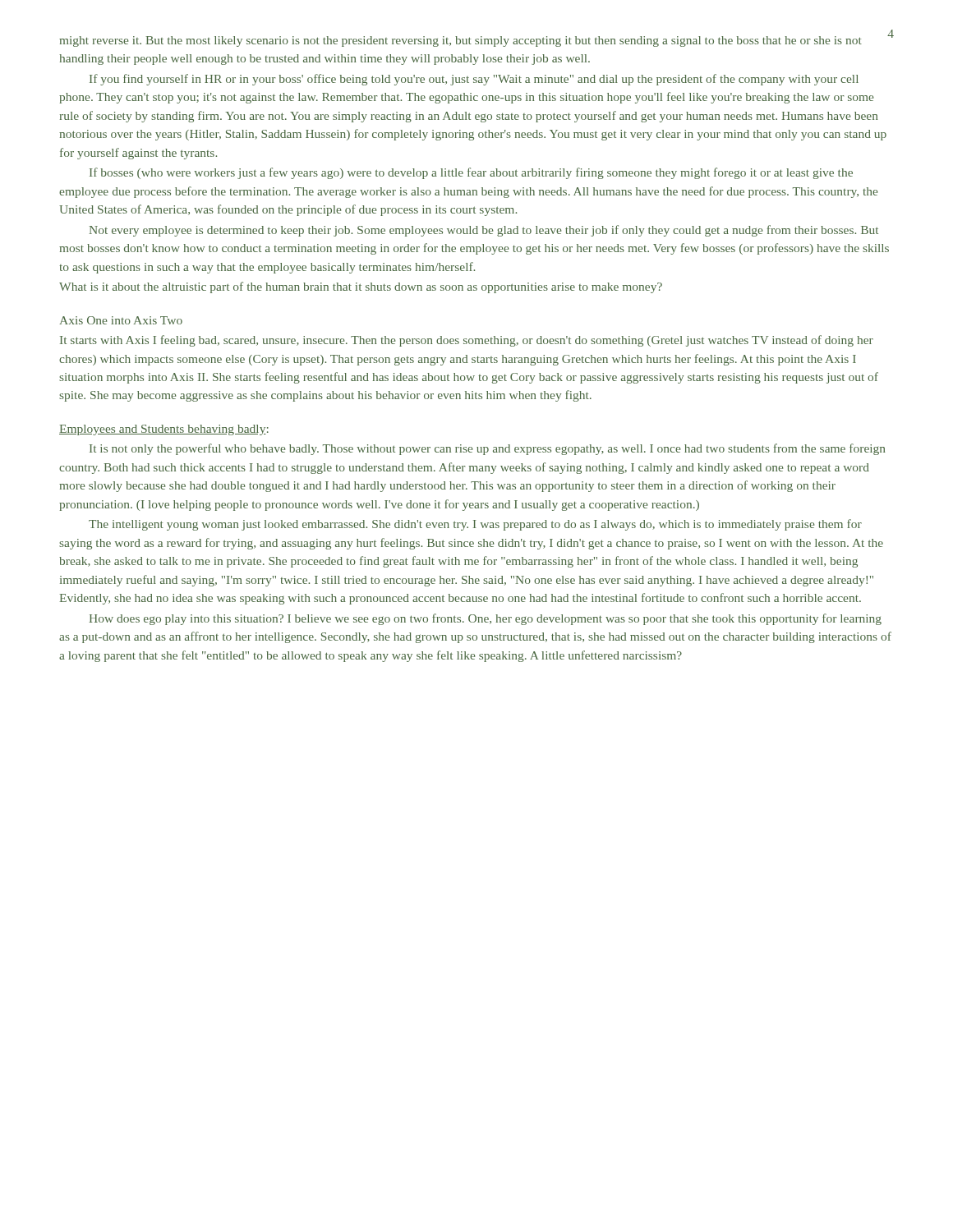Select the block starting "What is it about the altruistic"
Image resolution: width=953 pixels, height=1232 pixels.
coord(476,287)
